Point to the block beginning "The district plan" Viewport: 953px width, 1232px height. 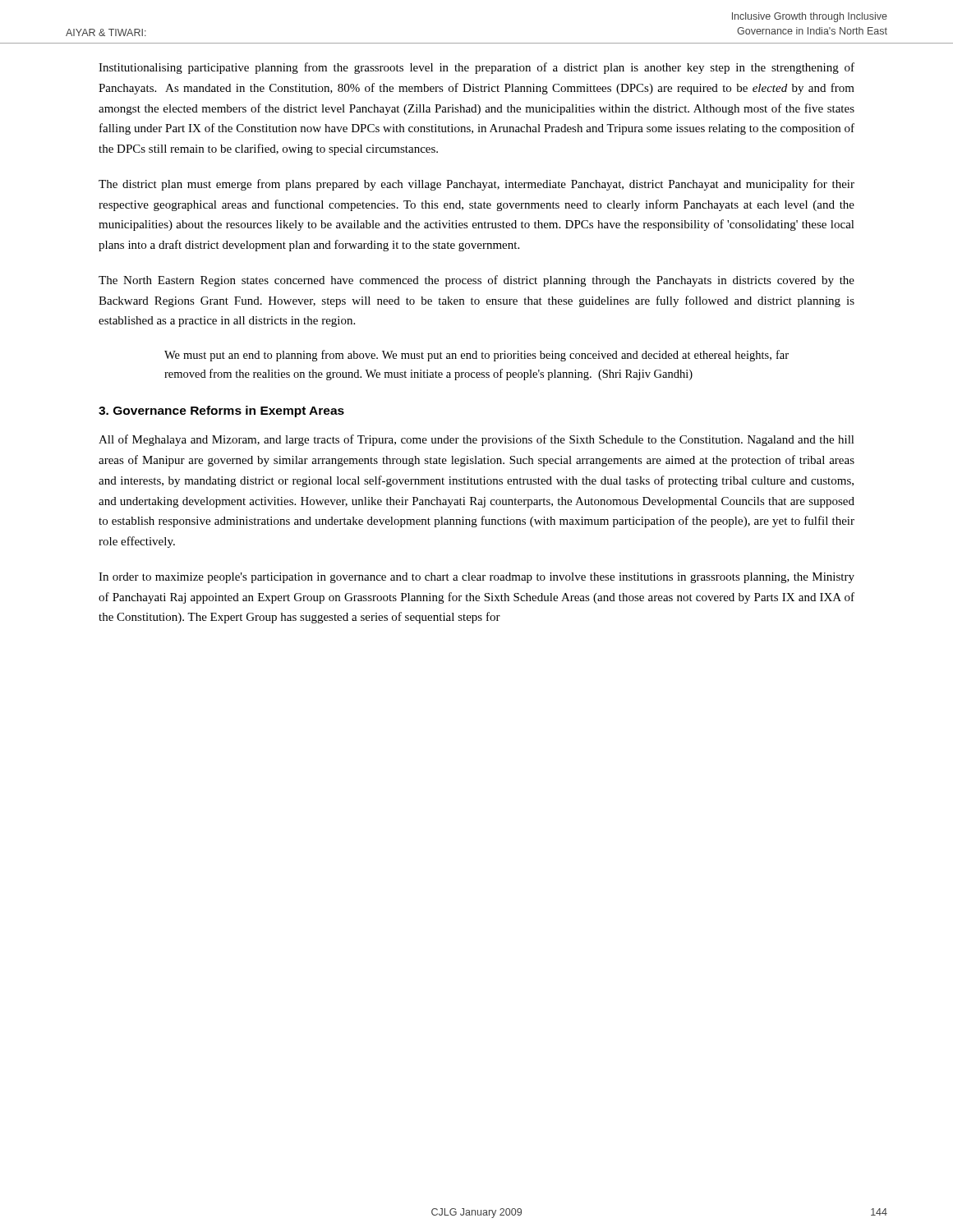point(476,214)
